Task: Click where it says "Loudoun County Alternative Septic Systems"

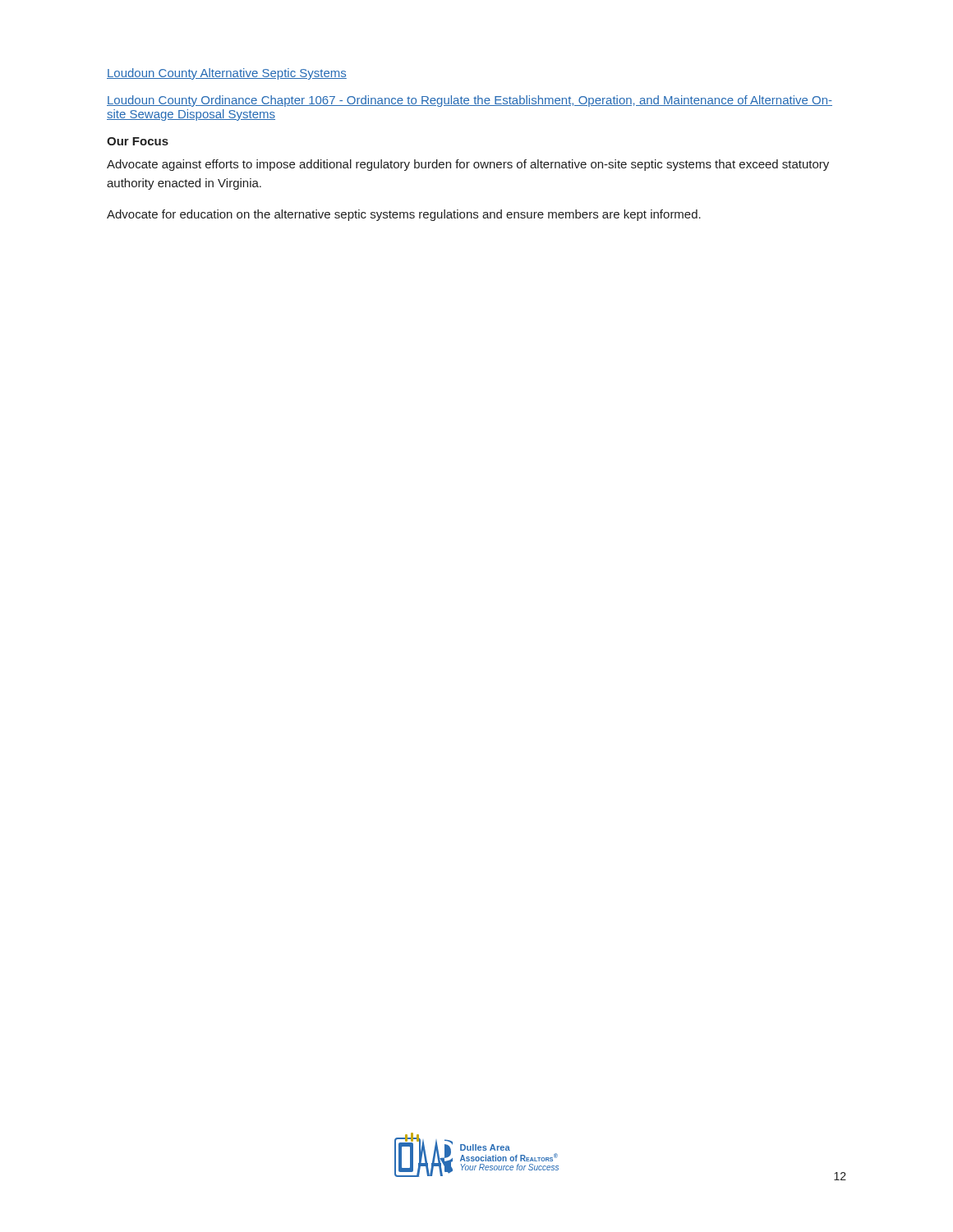Action: 227,73
